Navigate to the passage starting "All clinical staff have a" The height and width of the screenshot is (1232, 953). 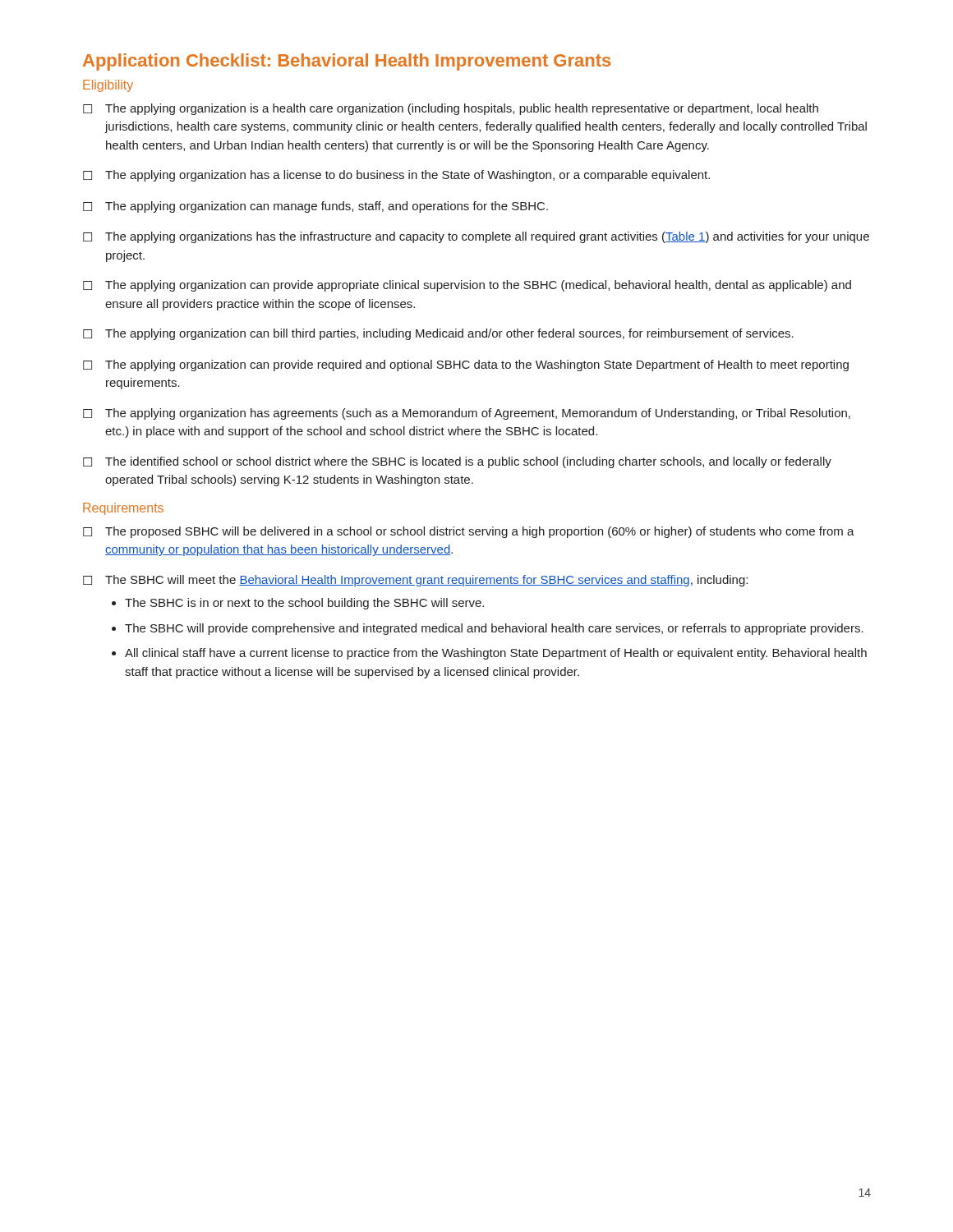(496, 662)
